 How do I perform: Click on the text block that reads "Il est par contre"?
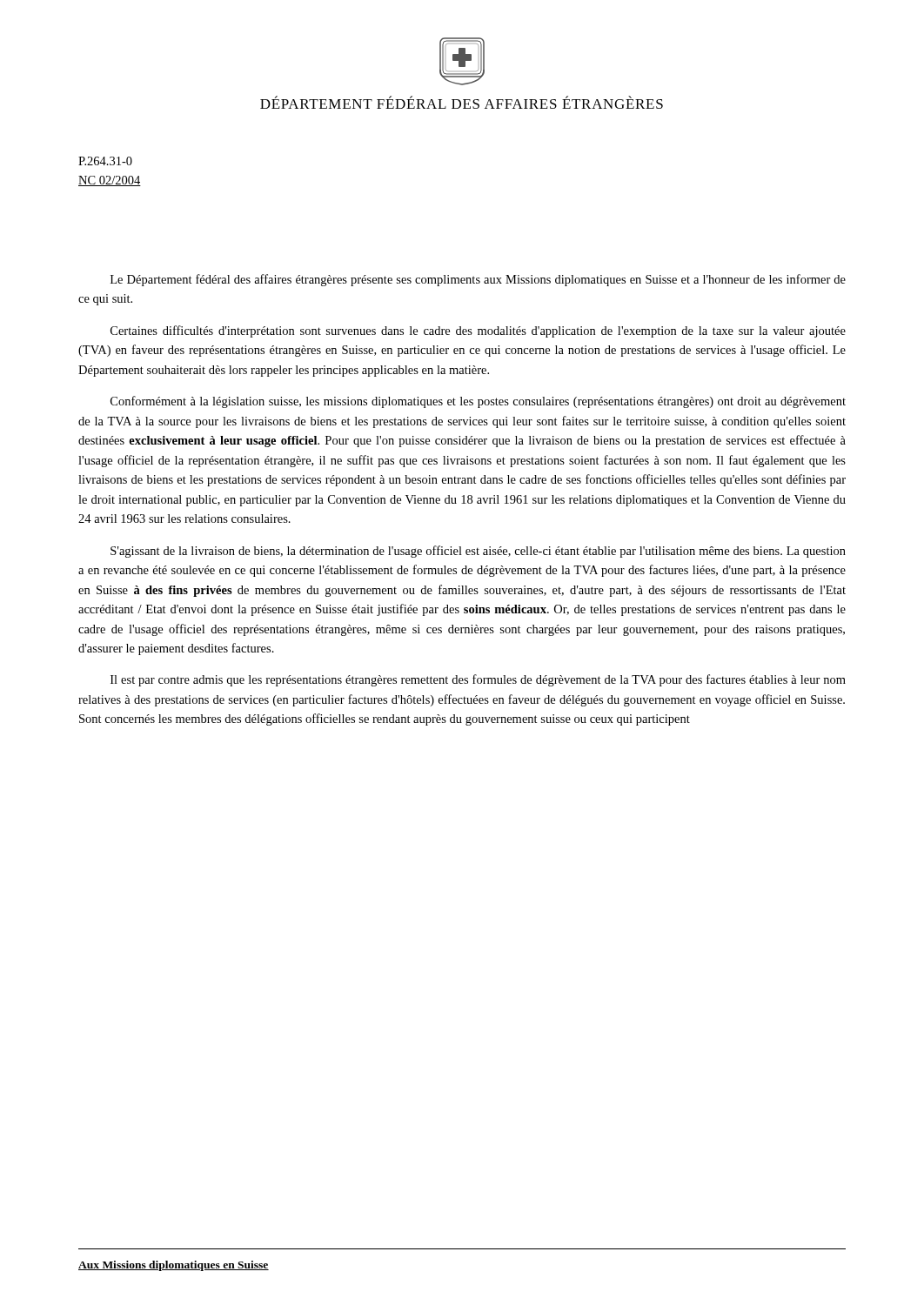pyautogui.click(x=462, y=700)
